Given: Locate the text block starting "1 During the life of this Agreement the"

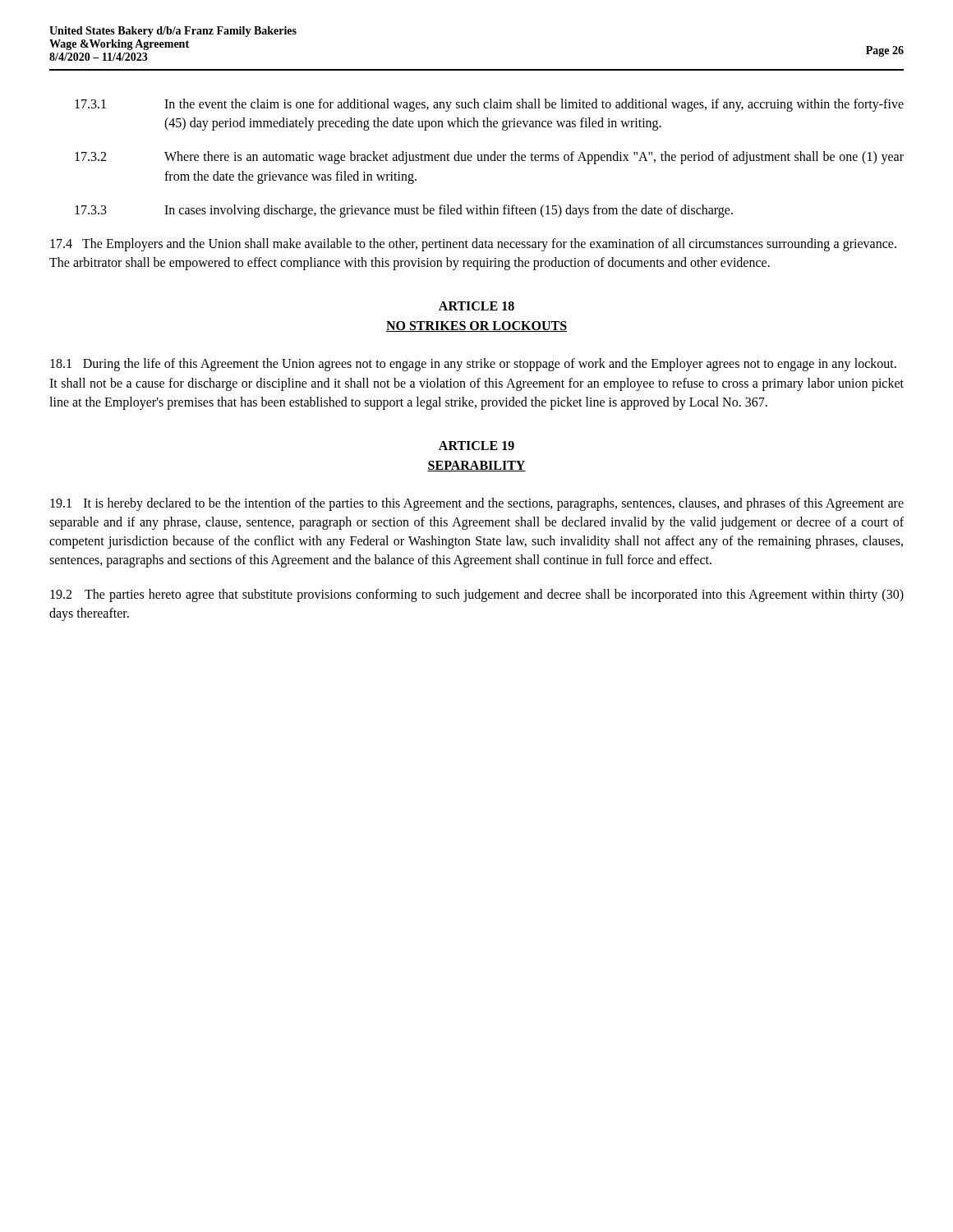Looking at the screenshot, I should [476, 383].
